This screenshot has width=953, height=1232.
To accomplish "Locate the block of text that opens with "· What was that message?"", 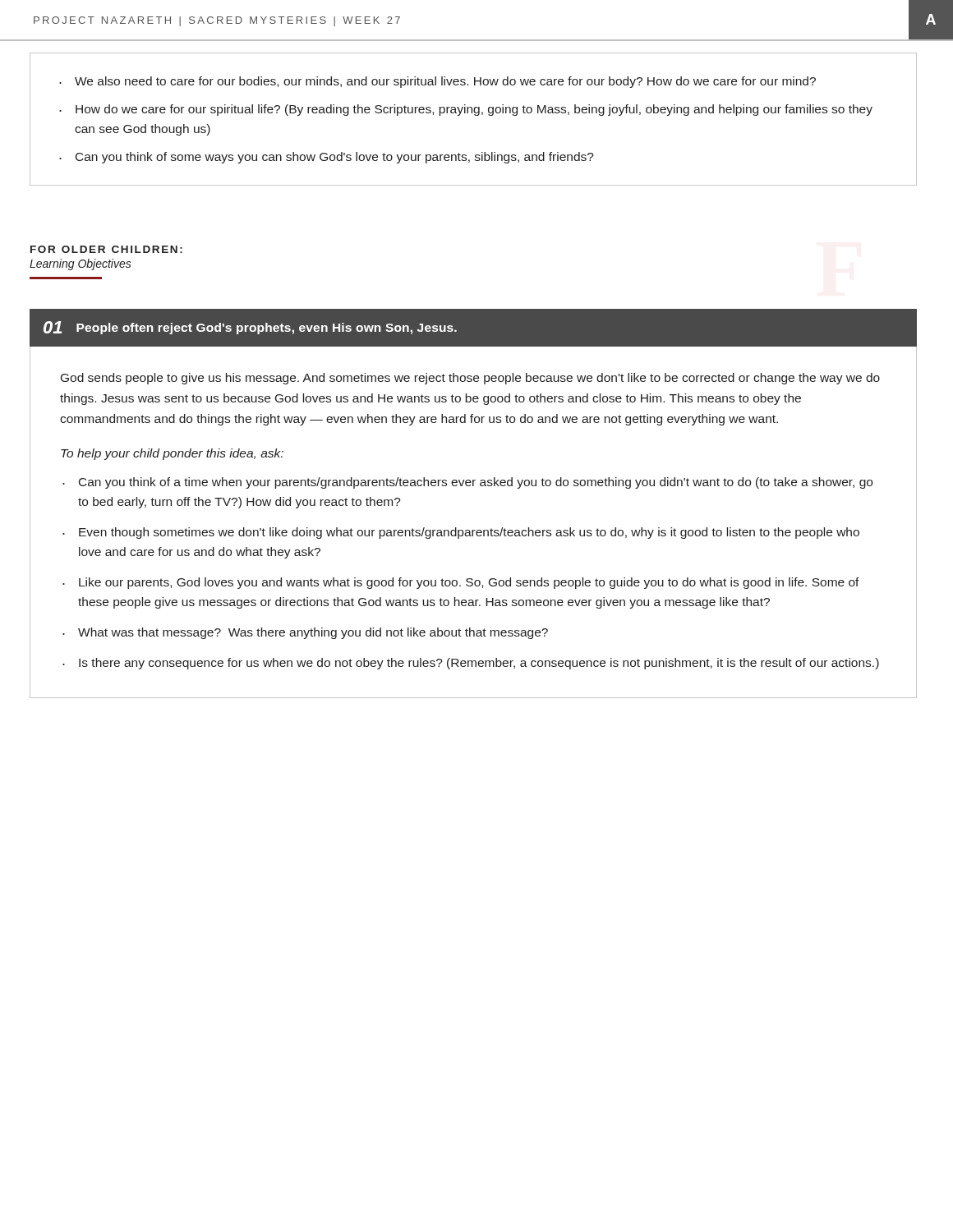I will pos(305,633).
